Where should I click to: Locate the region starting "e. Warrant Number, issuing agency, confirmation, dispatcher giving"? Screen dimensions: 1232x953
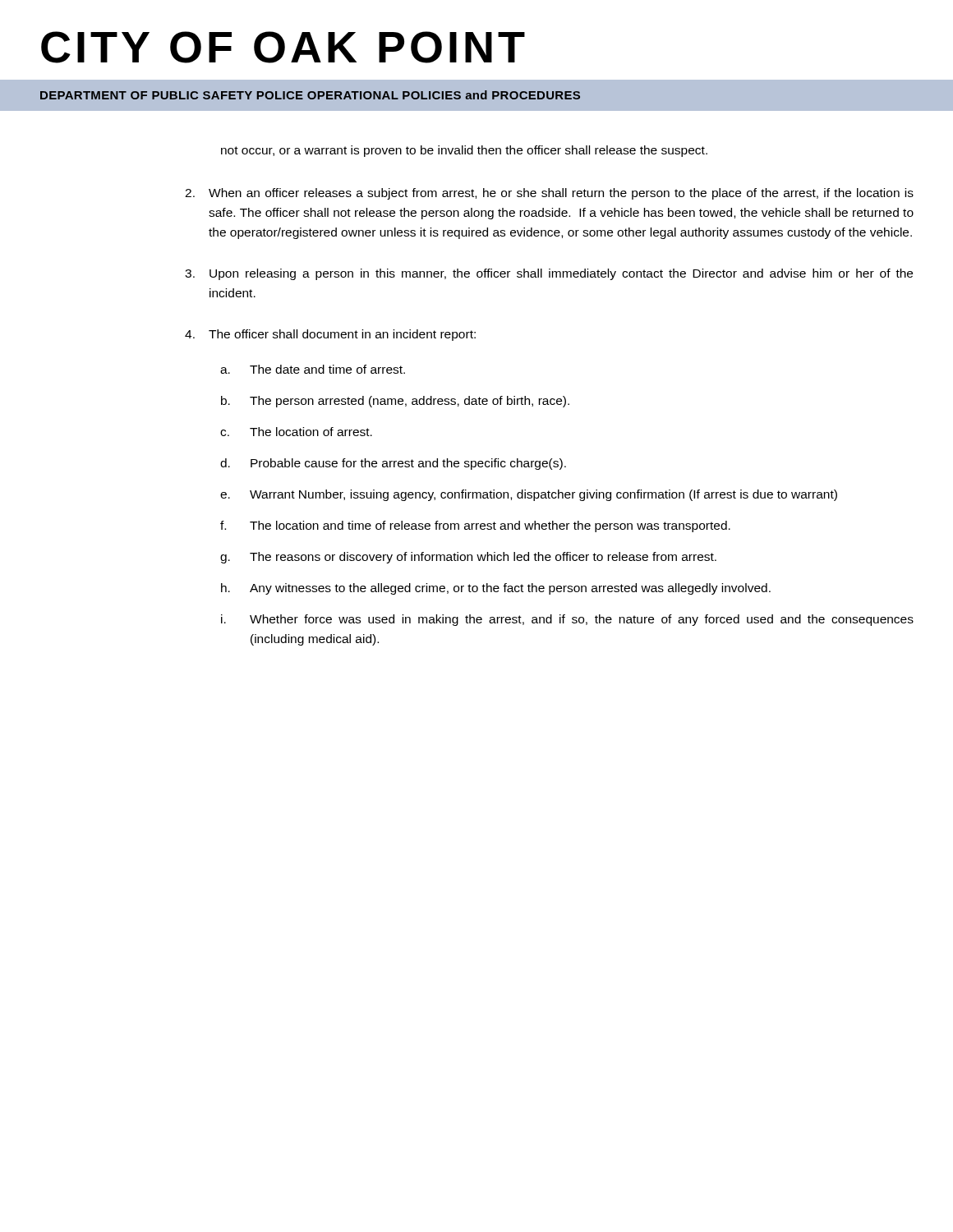(x=567, y=494)
